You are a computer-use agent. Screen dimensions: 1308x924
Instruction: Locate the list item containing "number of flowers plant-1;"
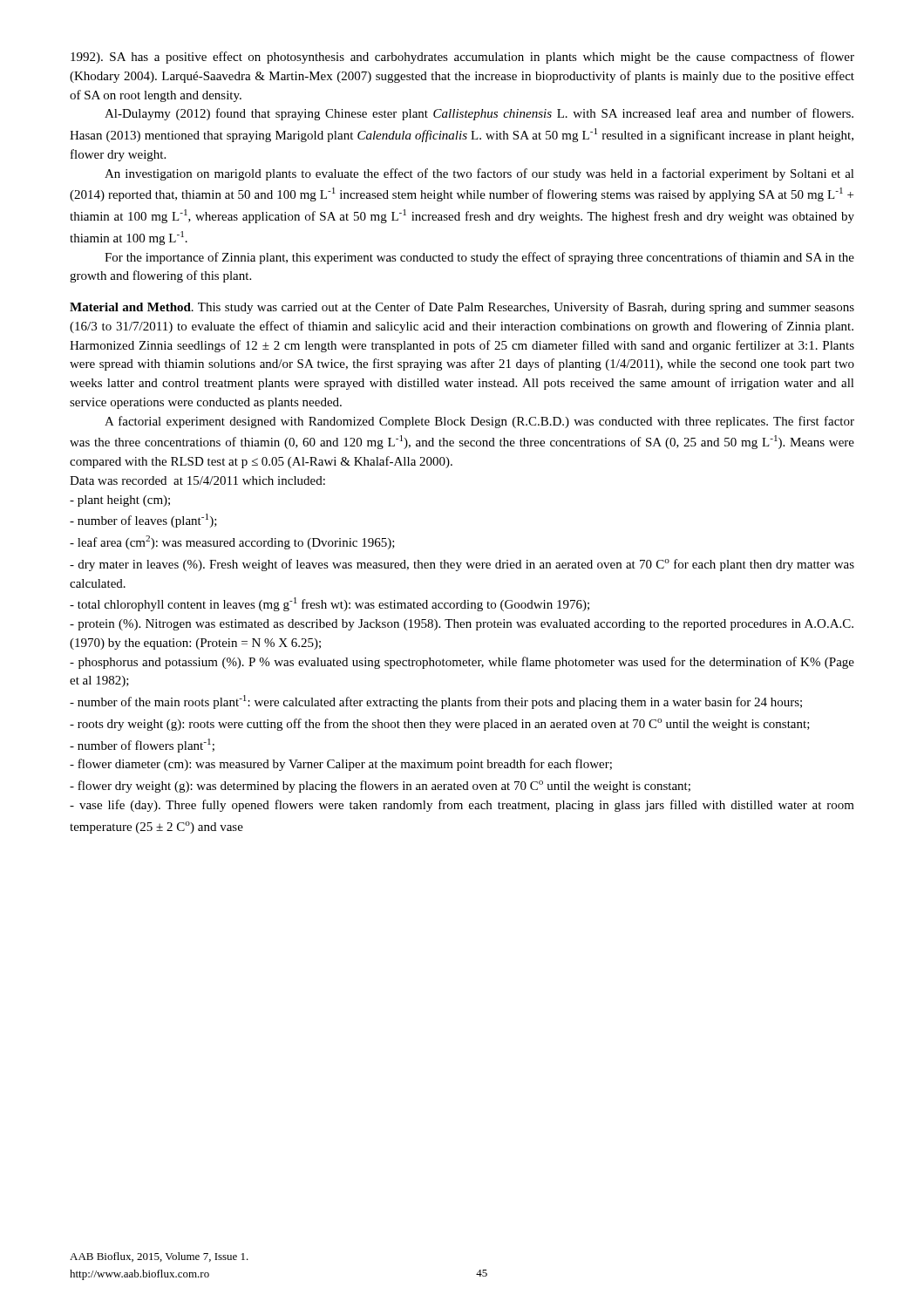142,744
